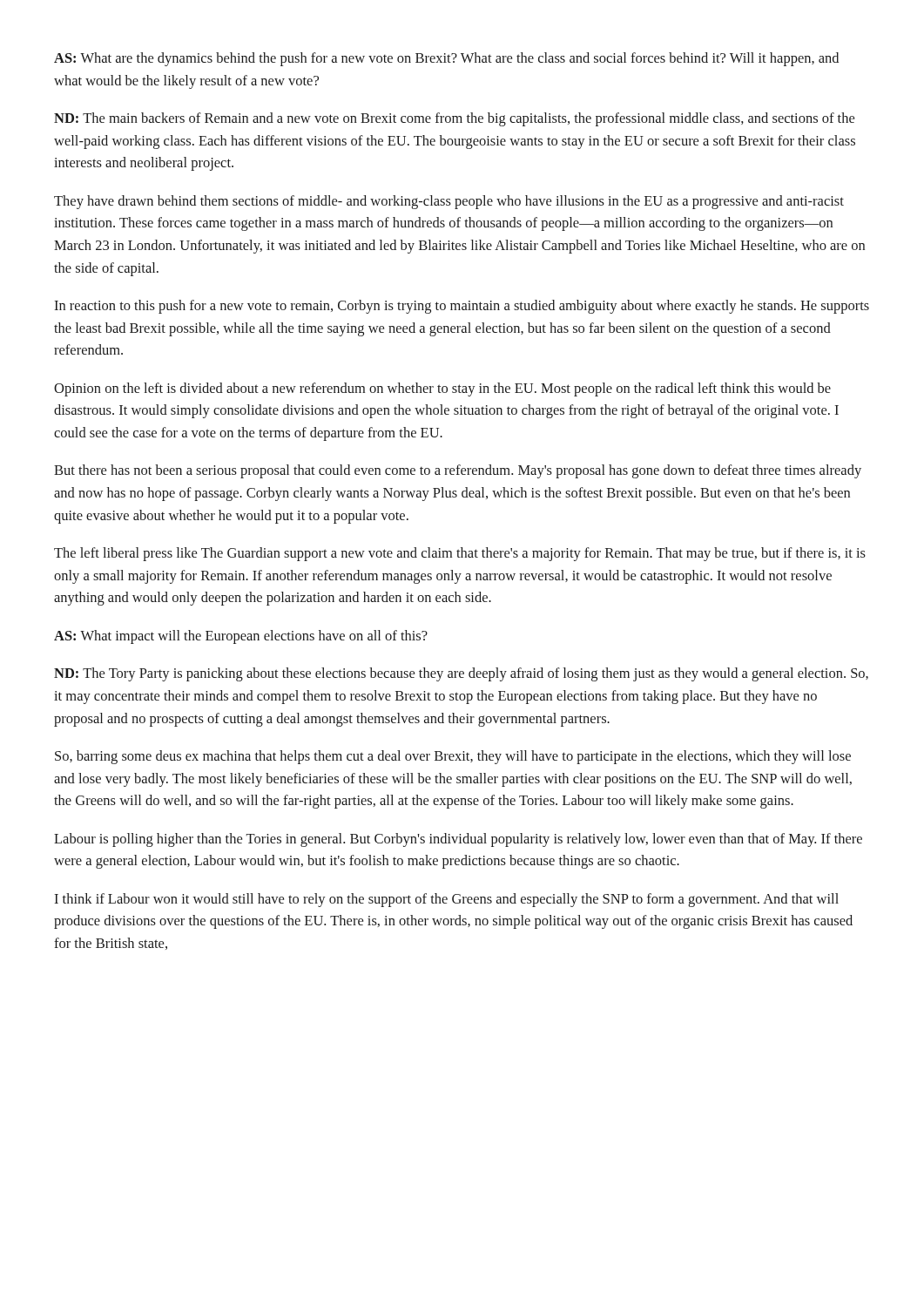Navigate to the element starting "So, barring some"
Image resolution: width=924 pixels, height=1307 pixels.
click(453, 778)
